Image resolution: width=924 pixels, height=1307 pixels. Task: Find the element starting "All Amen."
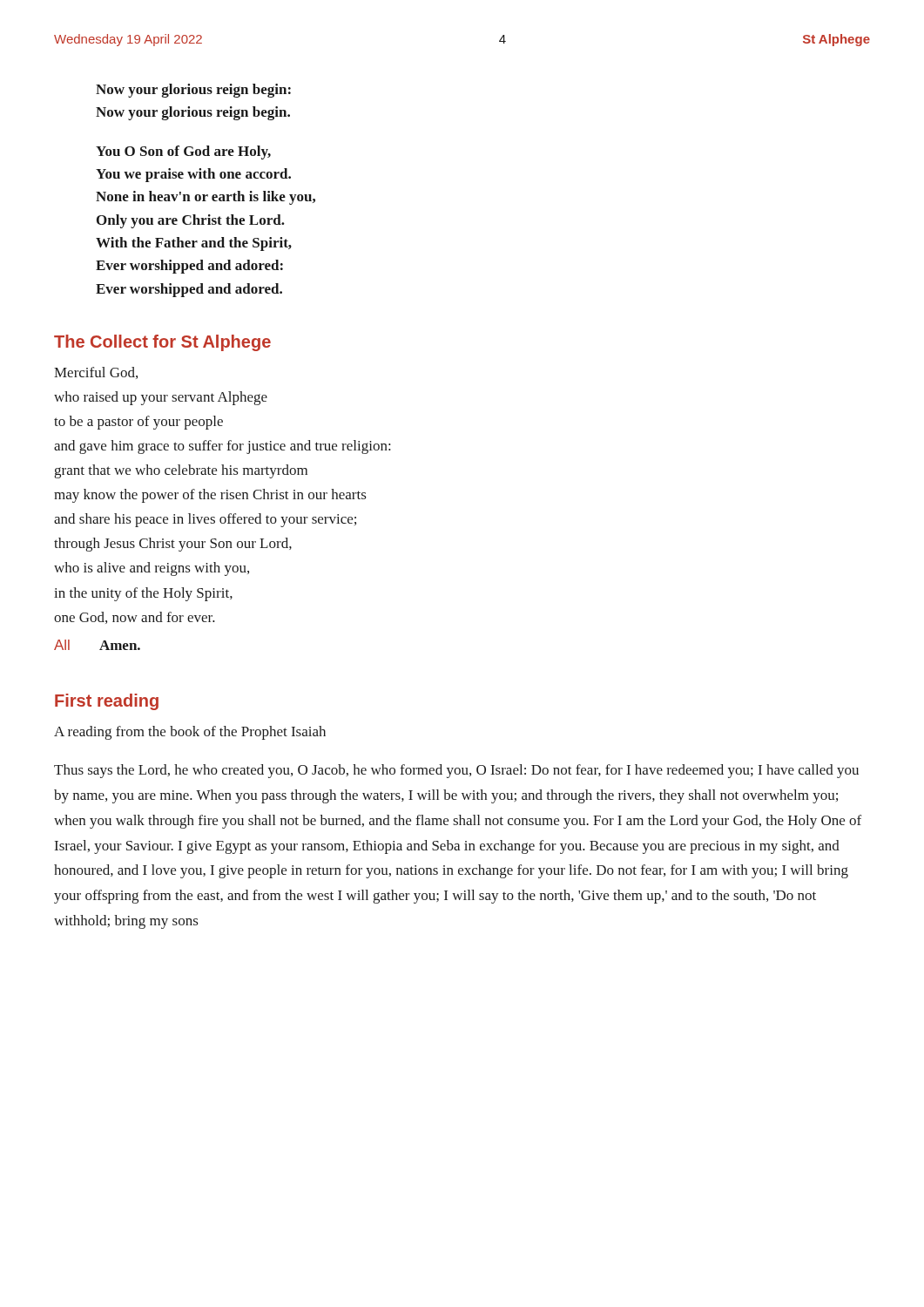(x=97, y=645)
